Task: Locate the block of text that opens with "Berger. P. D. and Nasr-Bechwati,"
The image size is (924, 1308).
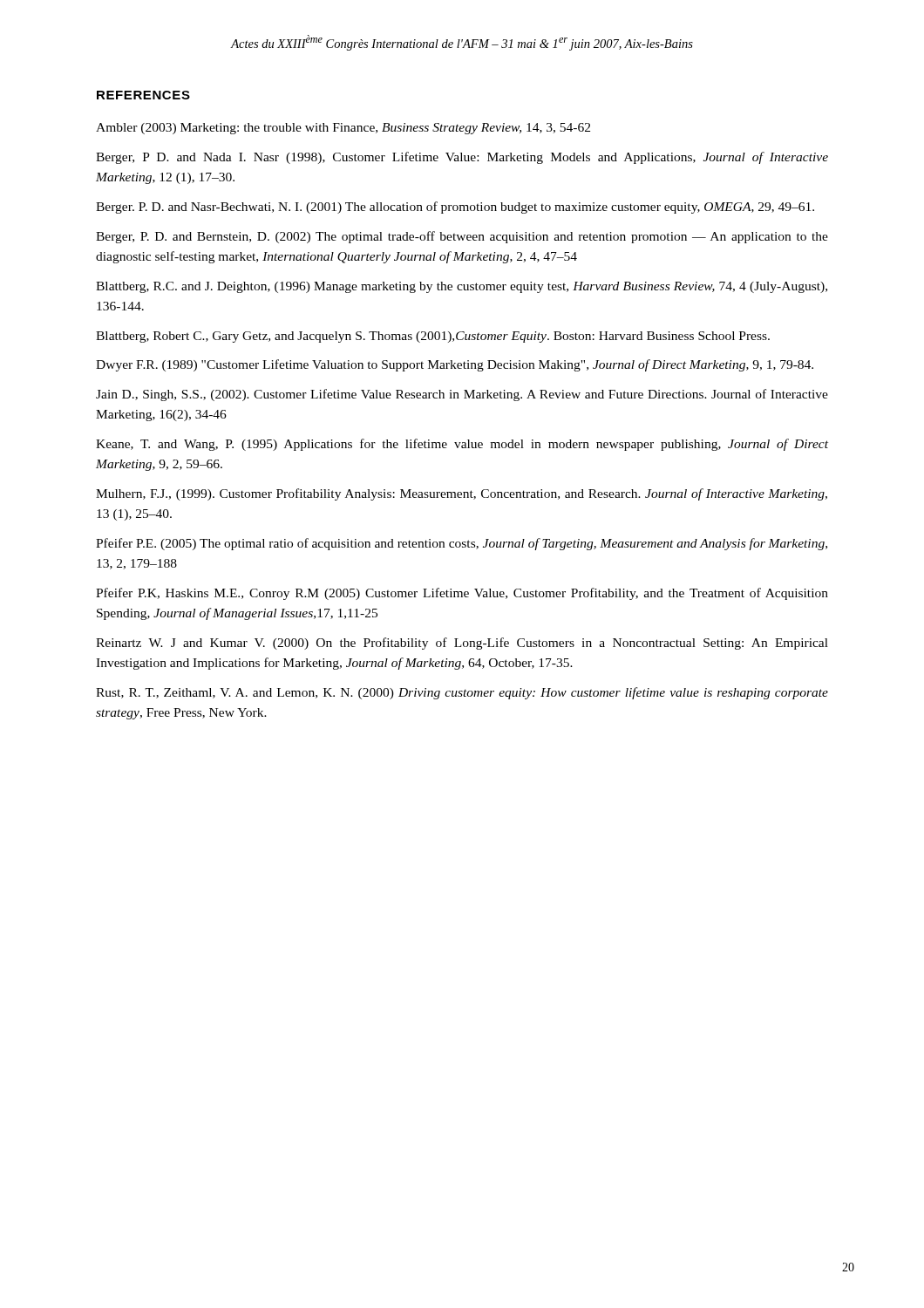Action: 455,206
